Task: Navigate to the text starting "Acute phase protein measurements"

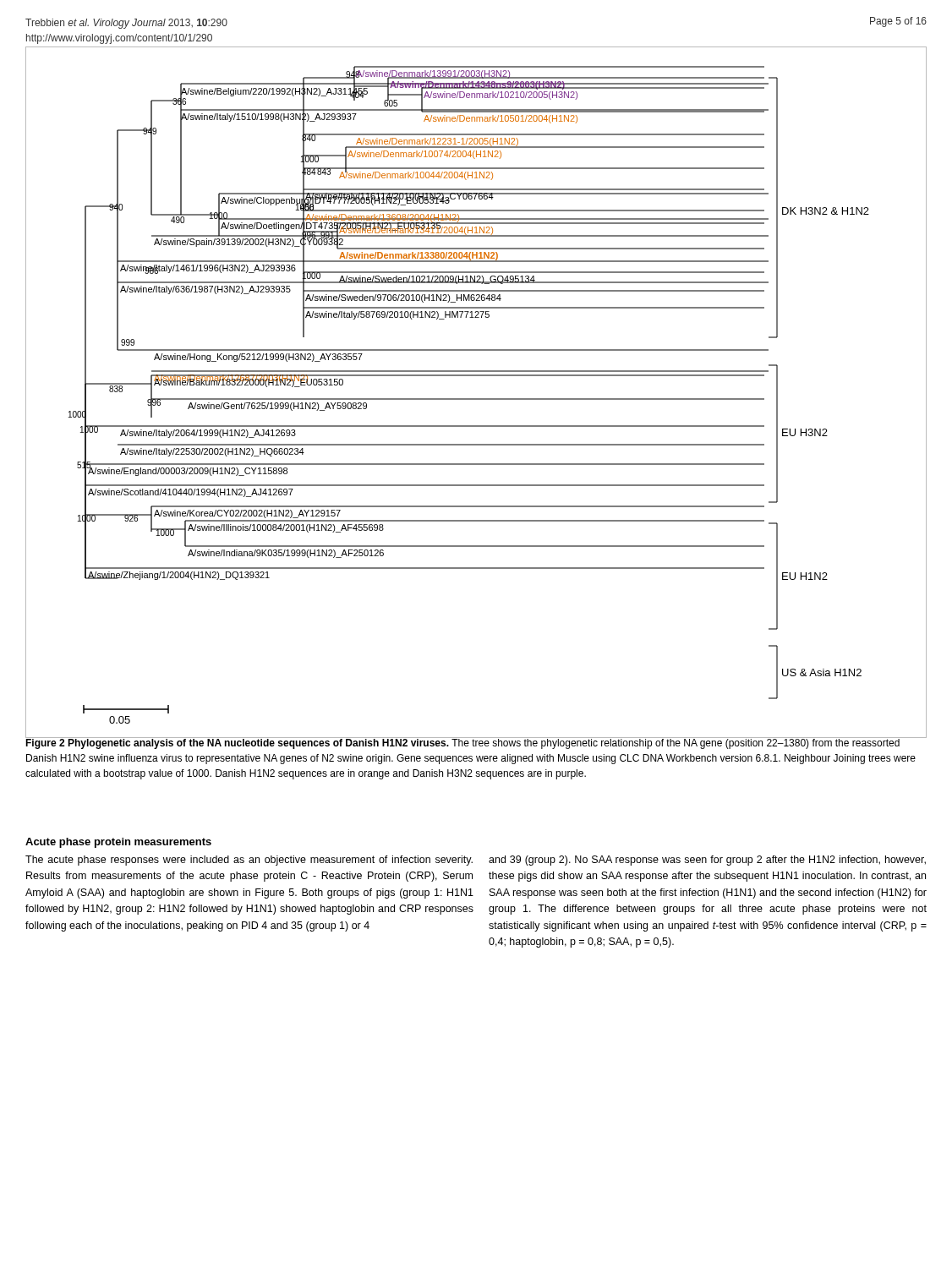Action: coord(118,842)
